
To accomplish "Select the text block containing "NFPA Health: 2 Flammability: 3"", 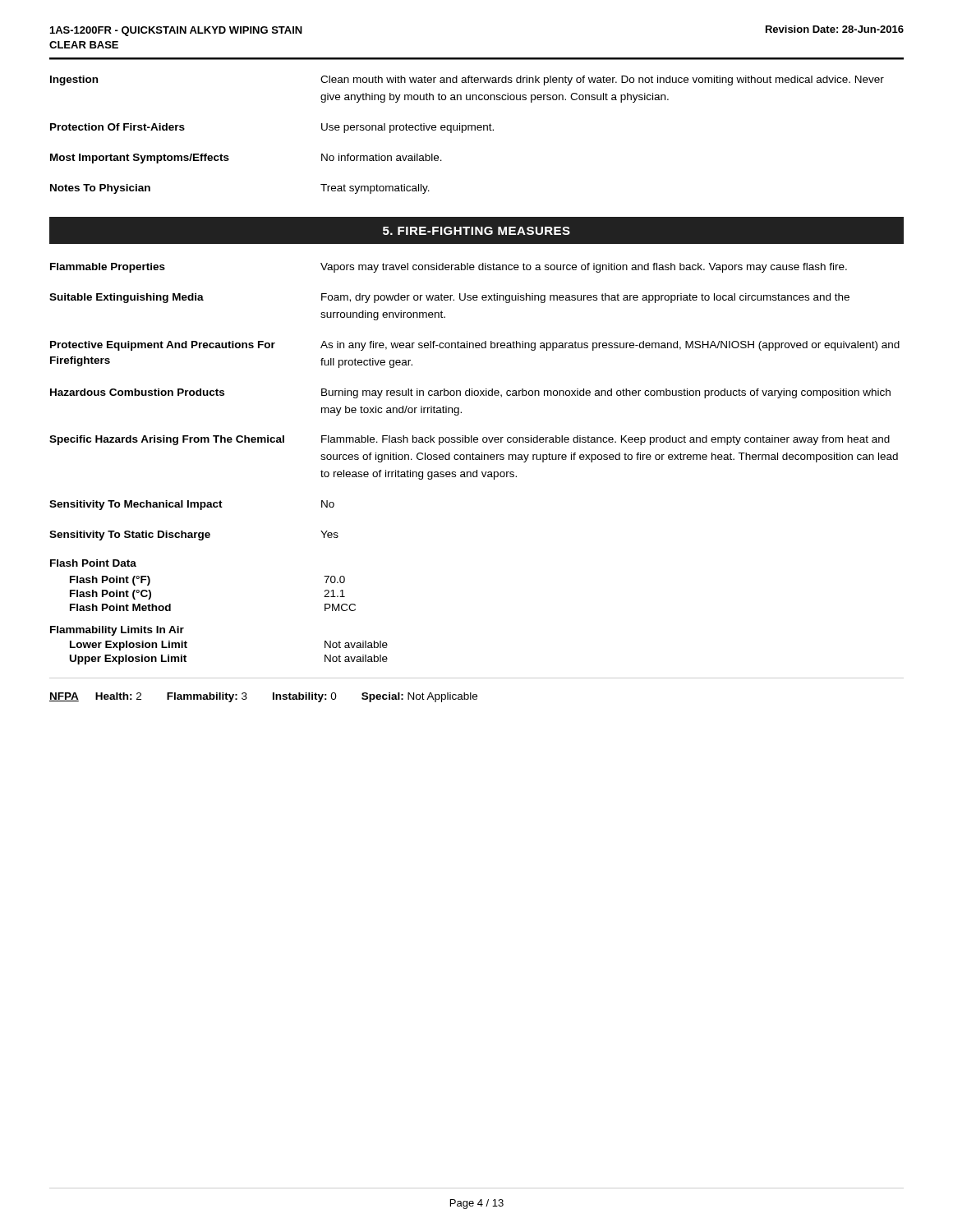I will [264, 696].
